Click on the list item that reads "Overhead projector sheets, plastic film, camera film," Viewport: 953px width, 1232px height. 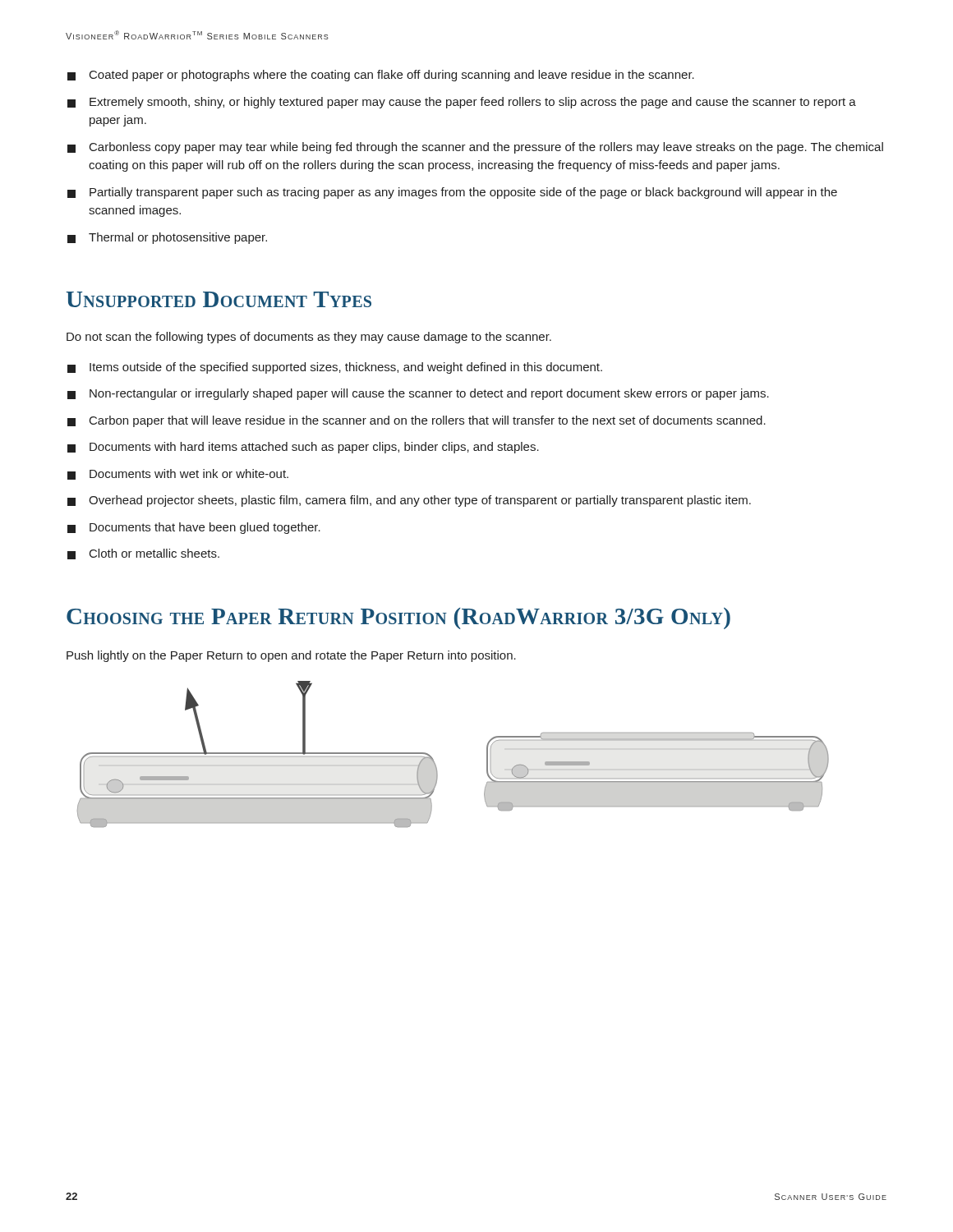pos(476,500)
